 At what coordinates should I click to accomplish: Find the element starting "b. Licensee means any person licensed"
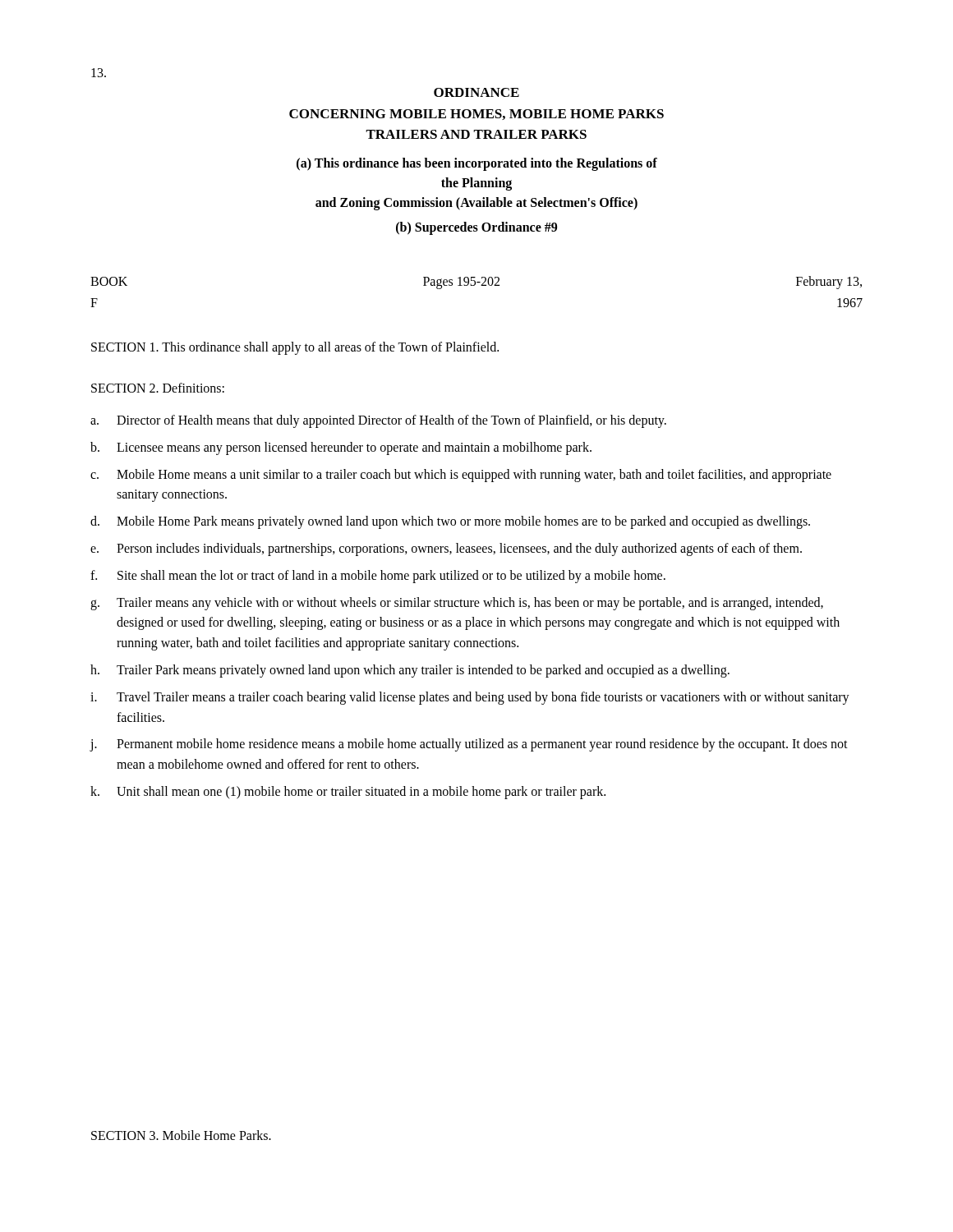[341, 448]
